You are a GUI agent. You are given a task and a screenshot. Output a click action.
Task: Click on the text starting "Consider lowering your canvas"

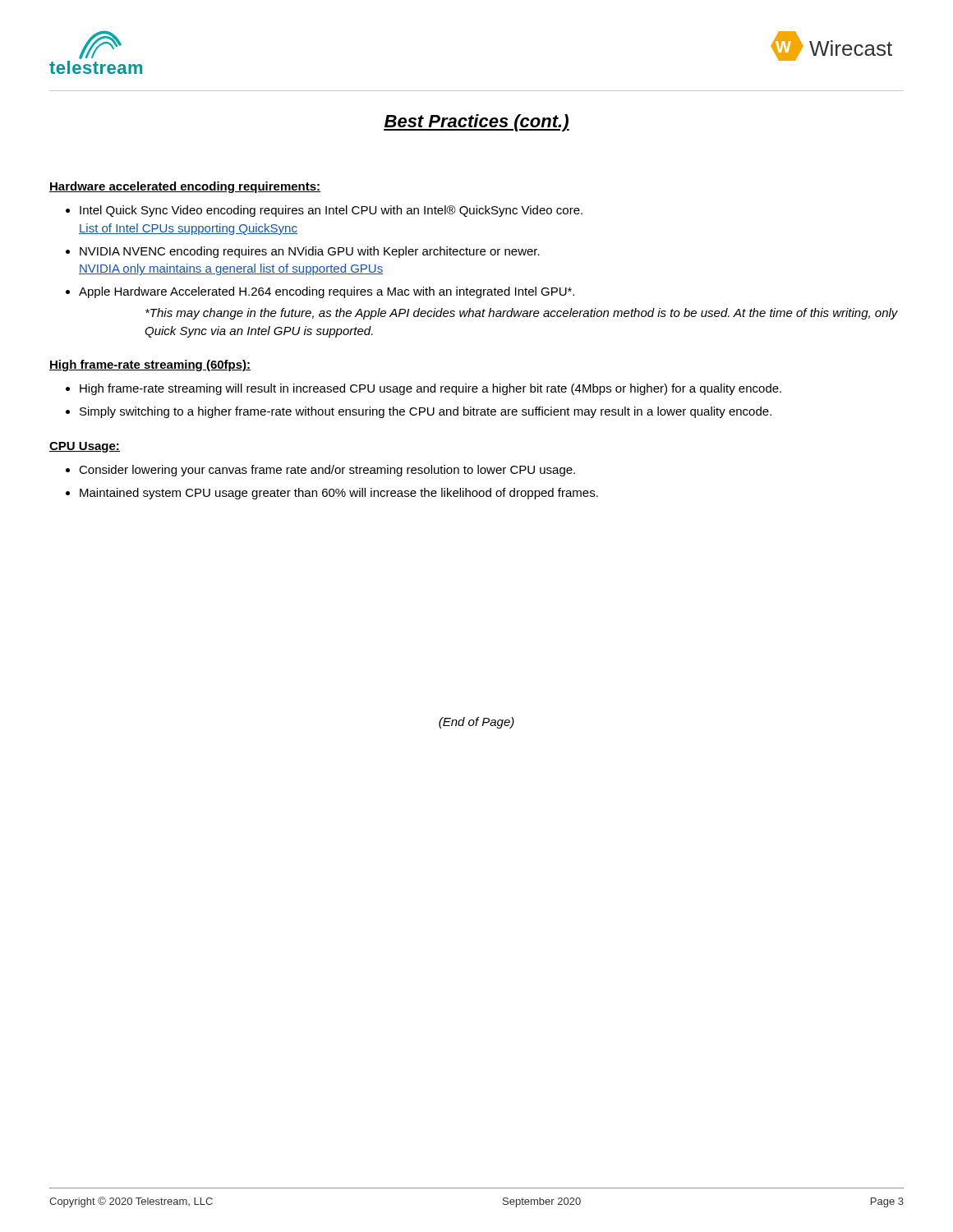(476, 469)
